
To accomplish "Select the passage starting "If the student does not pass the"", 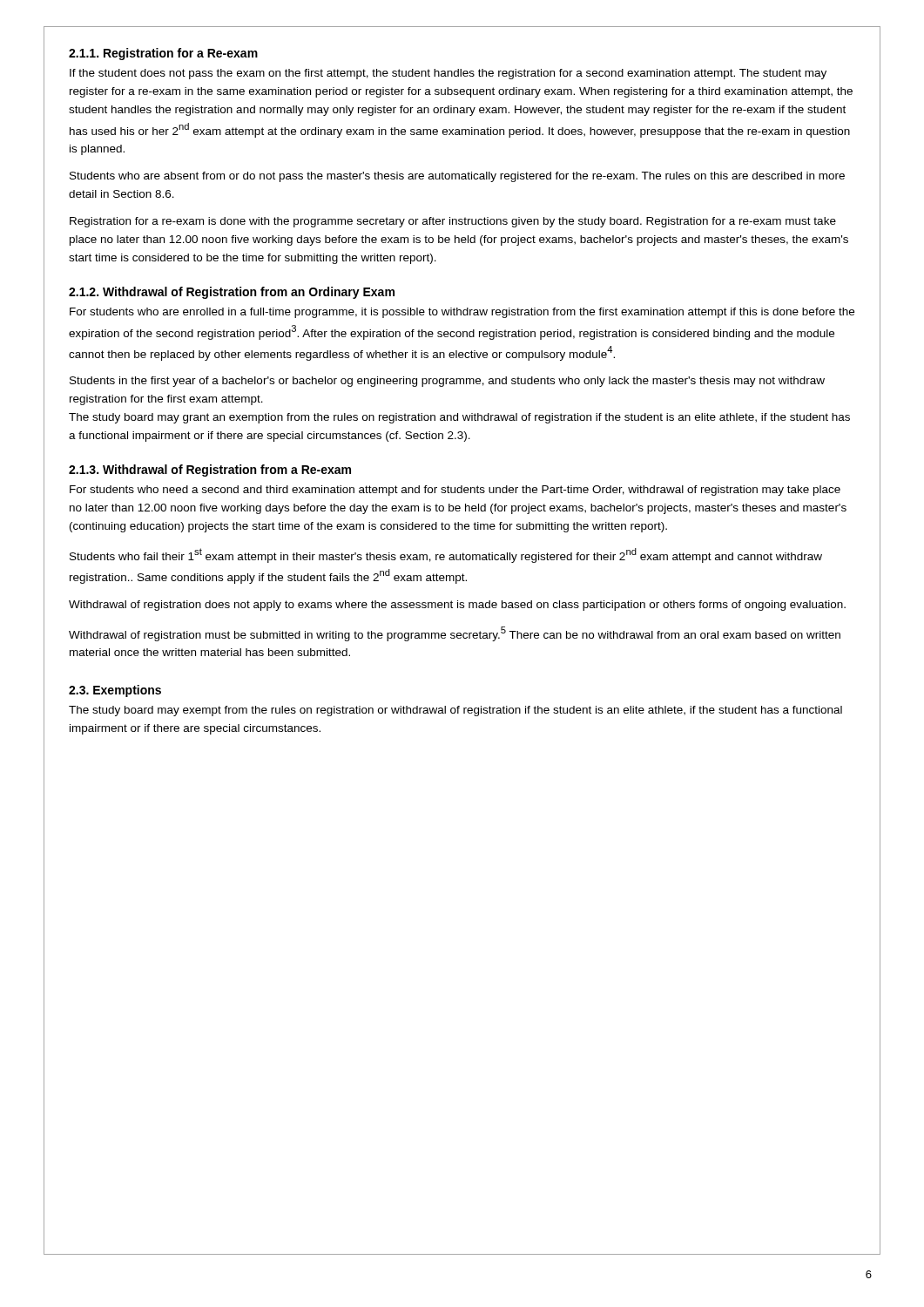I will (461, 111).
